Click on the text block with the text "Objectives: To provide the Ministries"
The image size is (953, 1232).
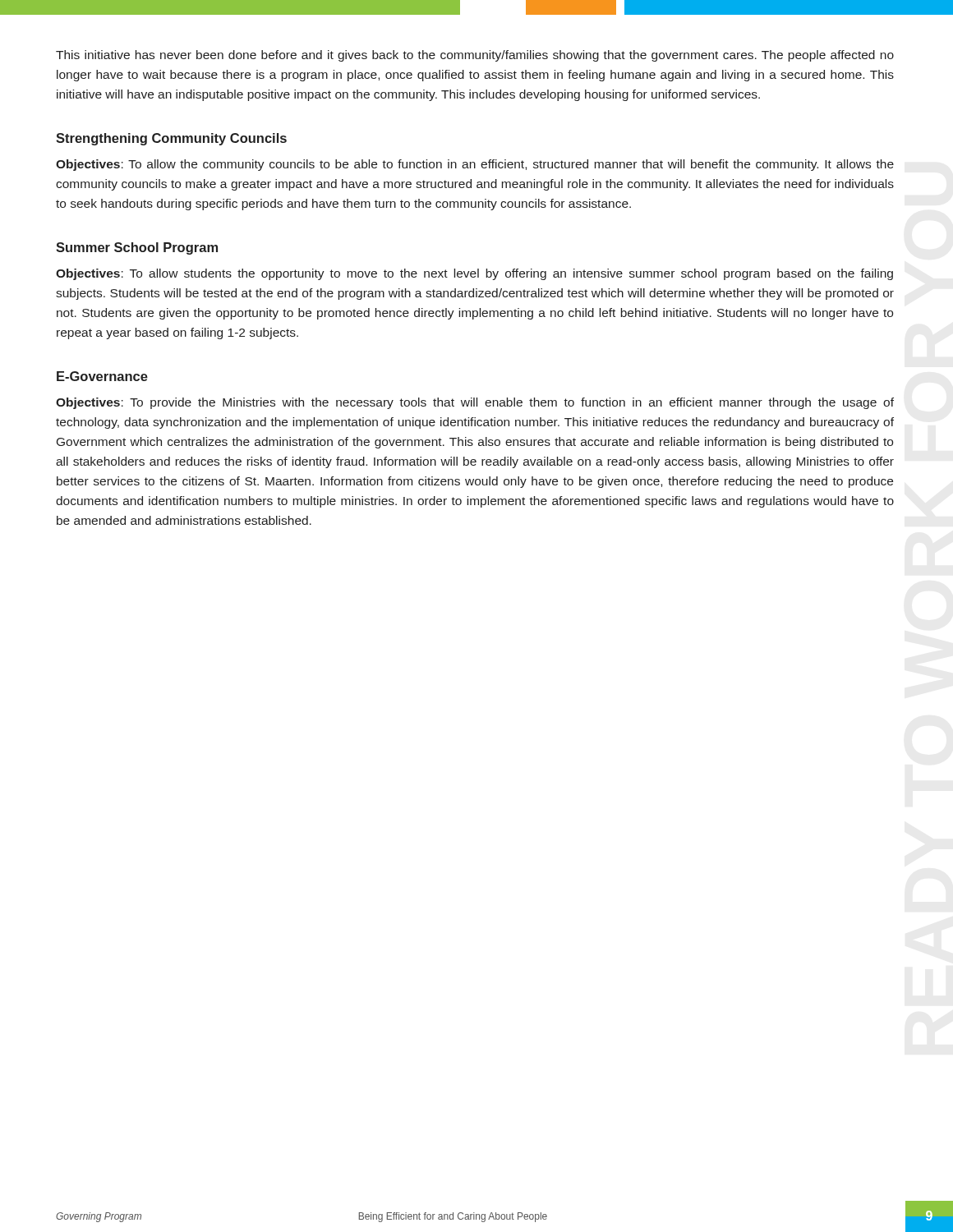tap(475, 461)
